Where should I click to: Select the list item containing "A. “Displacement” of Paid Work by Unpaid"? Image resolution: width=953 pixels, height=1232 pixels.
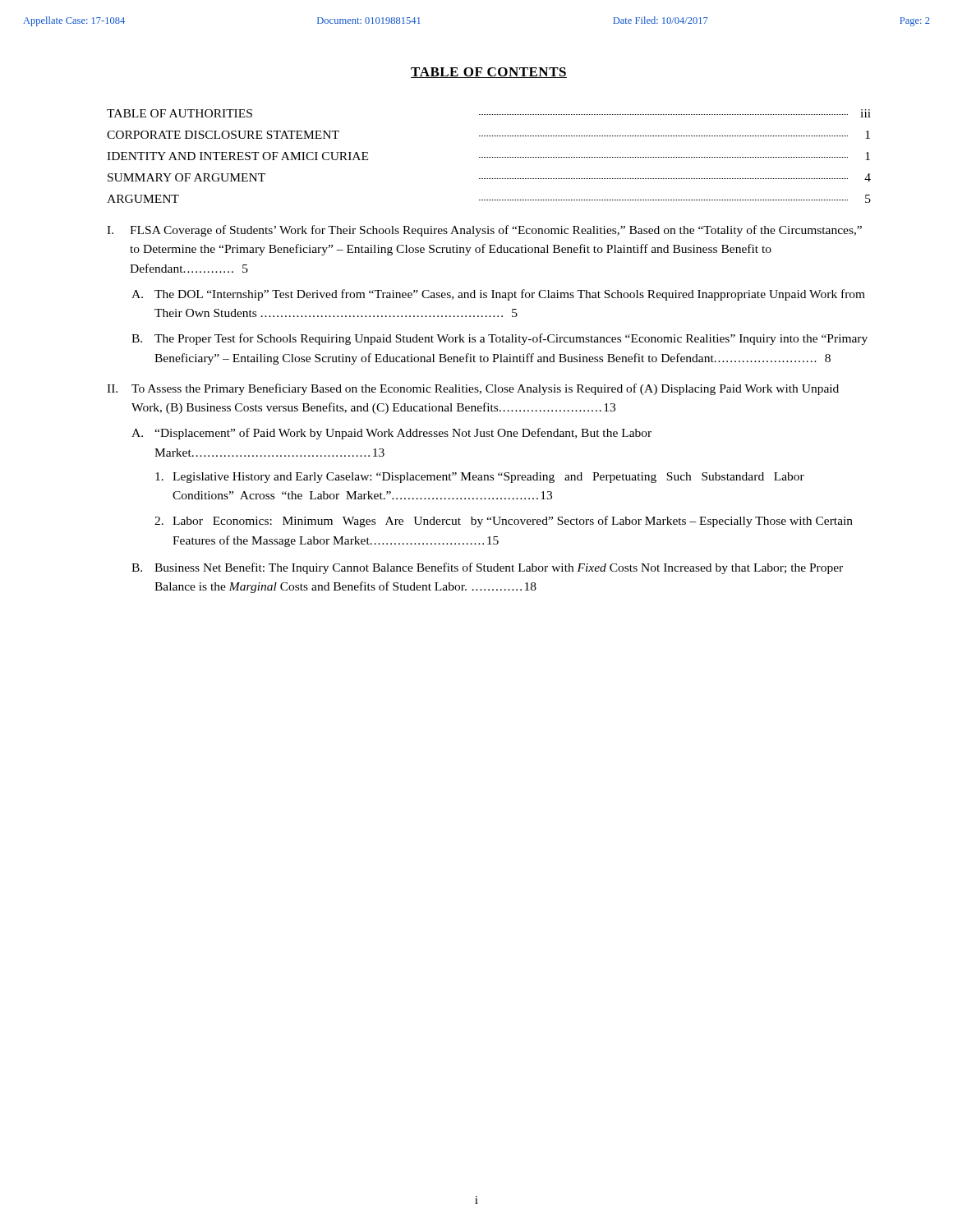(501, 442)
